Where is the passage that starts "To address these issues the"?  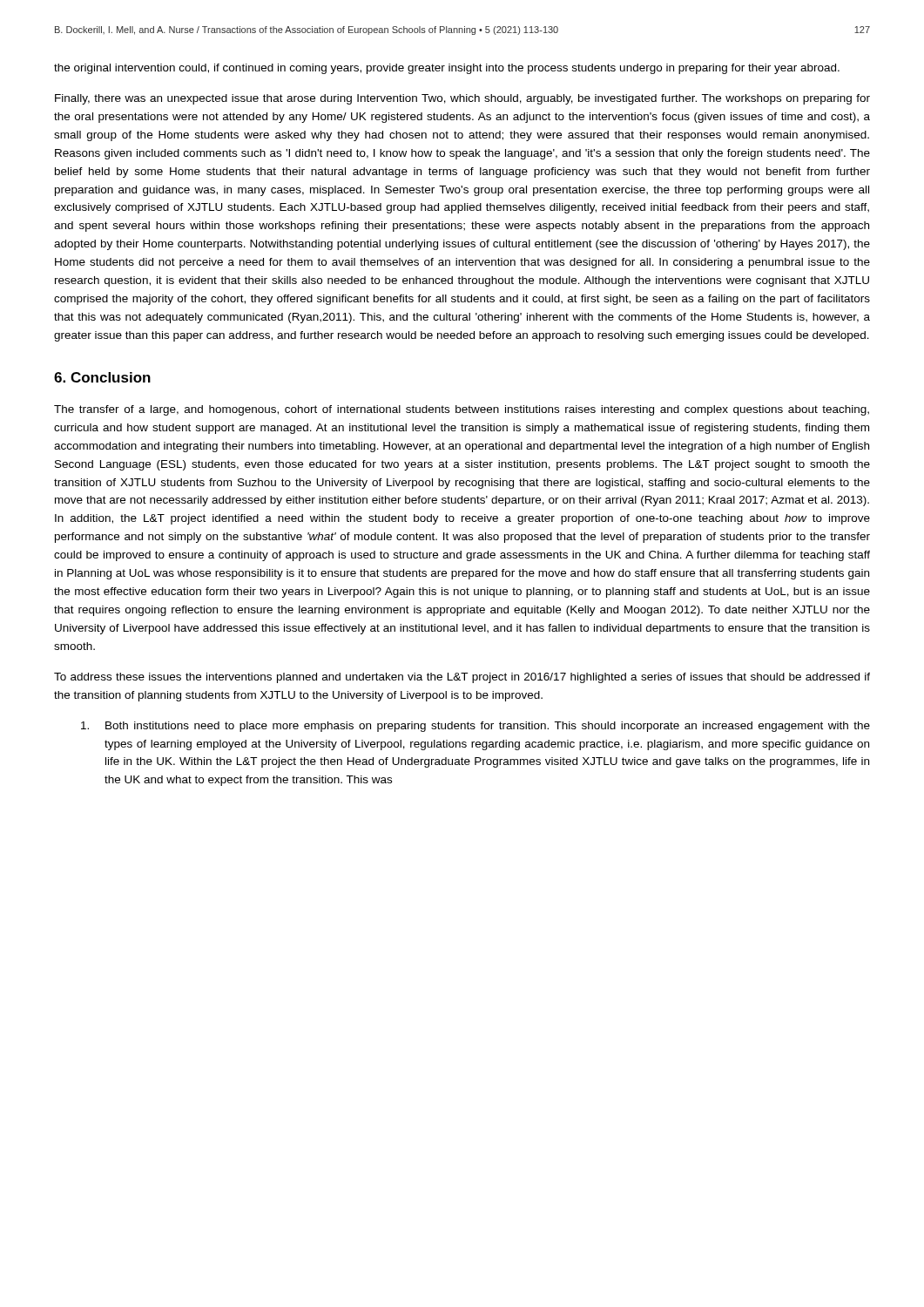462,686
